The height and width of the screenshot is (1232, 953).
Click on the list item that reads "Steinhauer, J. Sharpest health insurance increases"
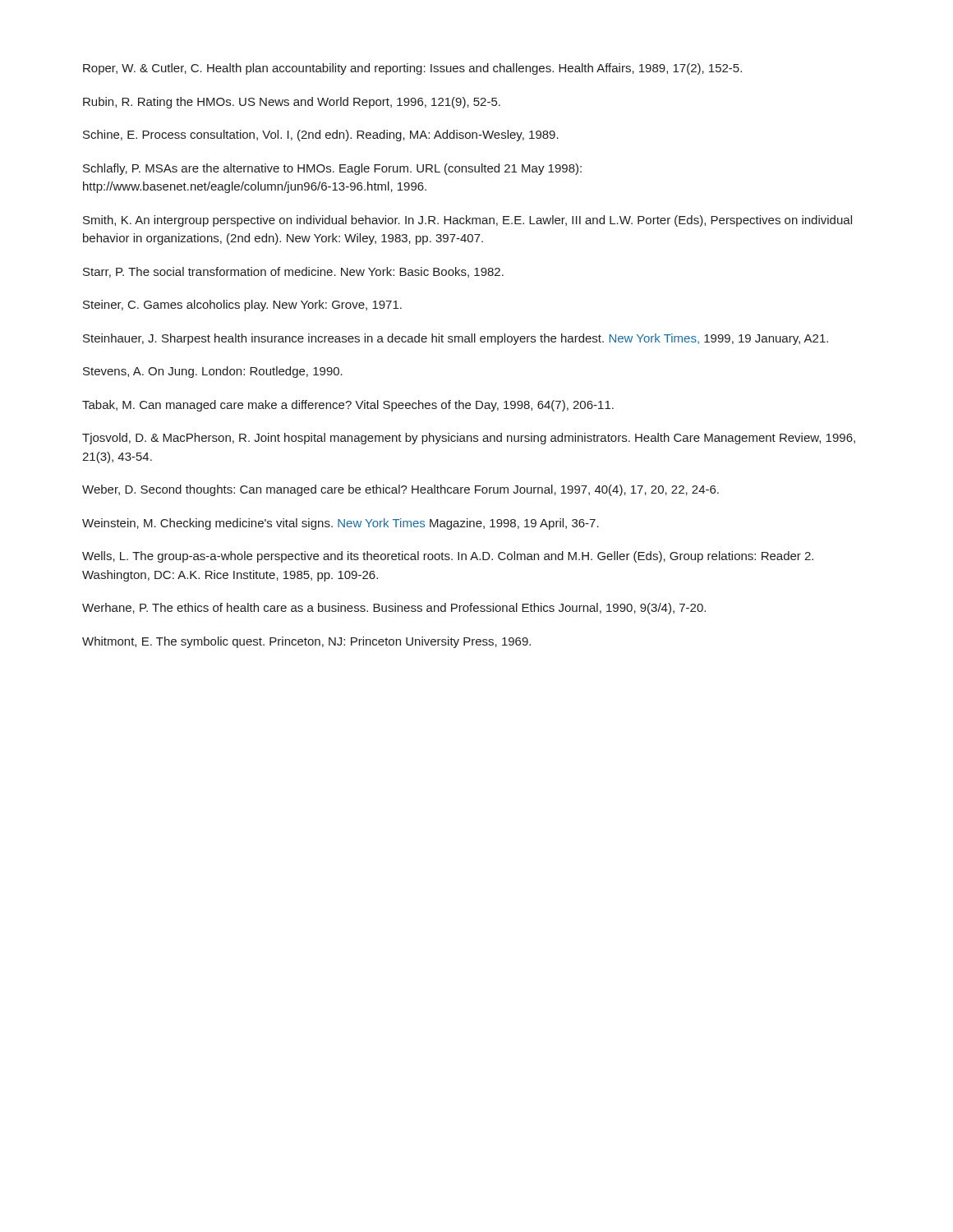(x=456, y=338)
